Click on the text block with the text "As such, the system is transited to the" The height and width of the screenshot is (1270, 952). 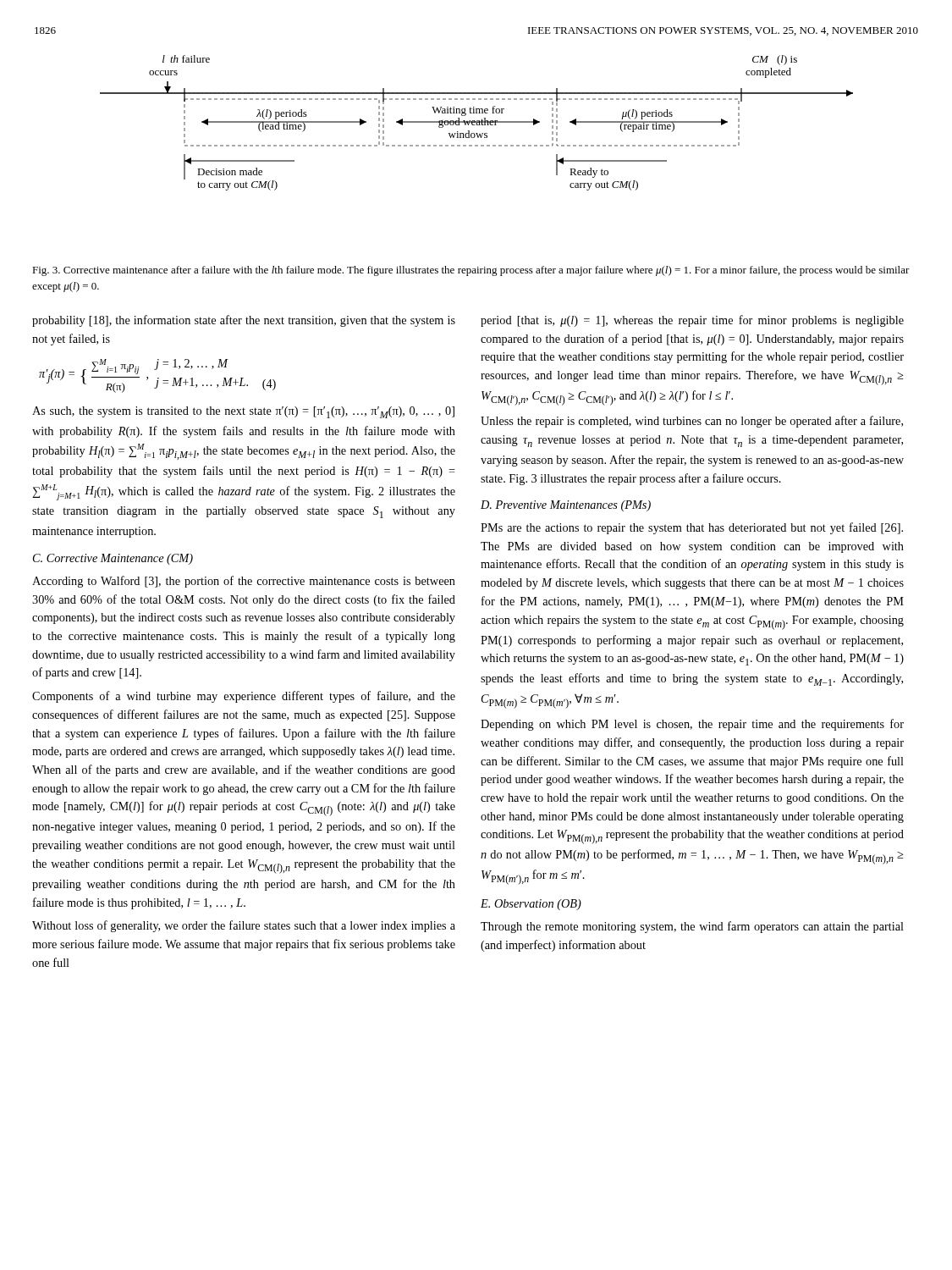244,471
